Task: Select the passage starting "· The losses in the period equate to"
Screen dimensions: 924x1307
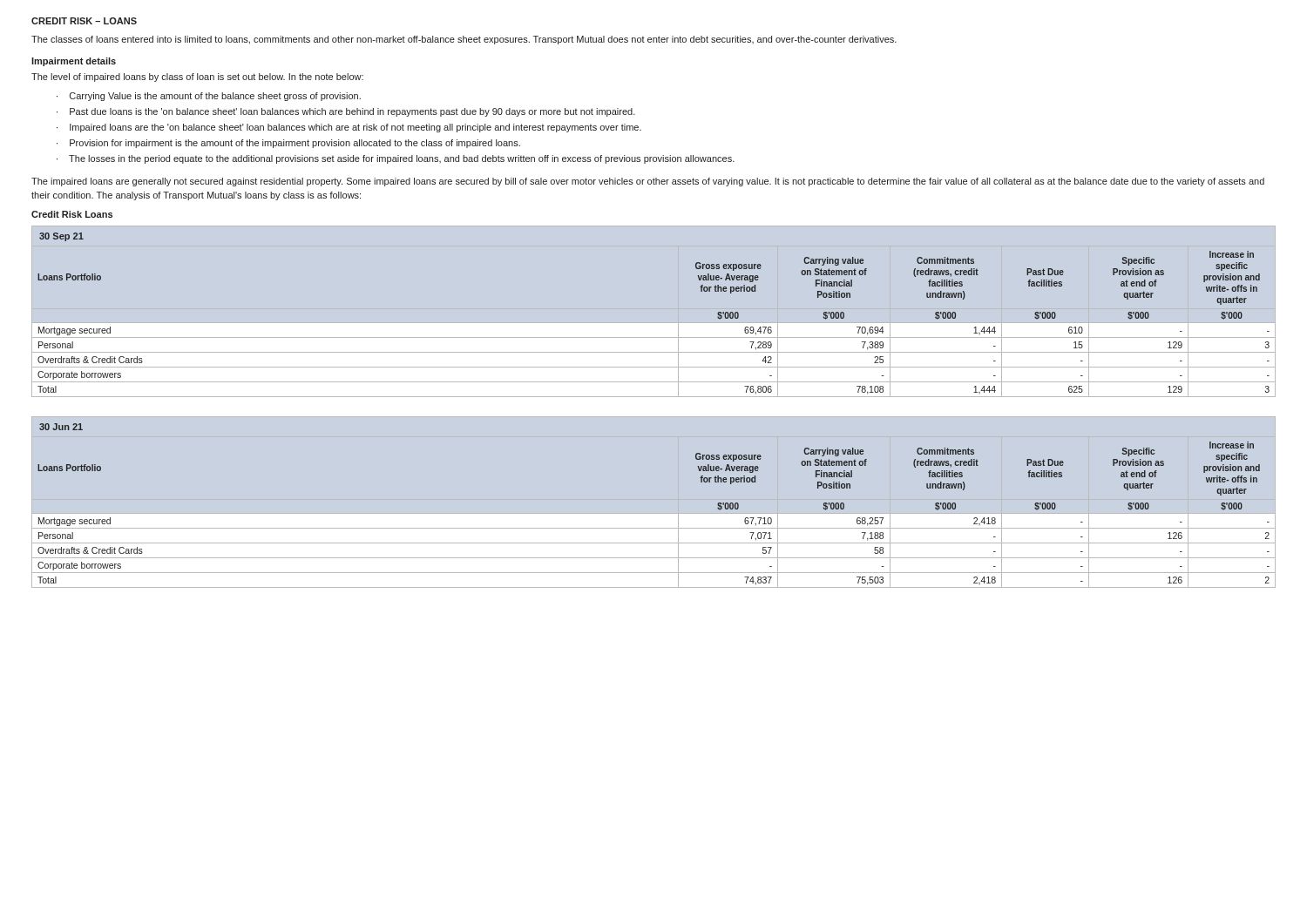Action: pos(395,158)
